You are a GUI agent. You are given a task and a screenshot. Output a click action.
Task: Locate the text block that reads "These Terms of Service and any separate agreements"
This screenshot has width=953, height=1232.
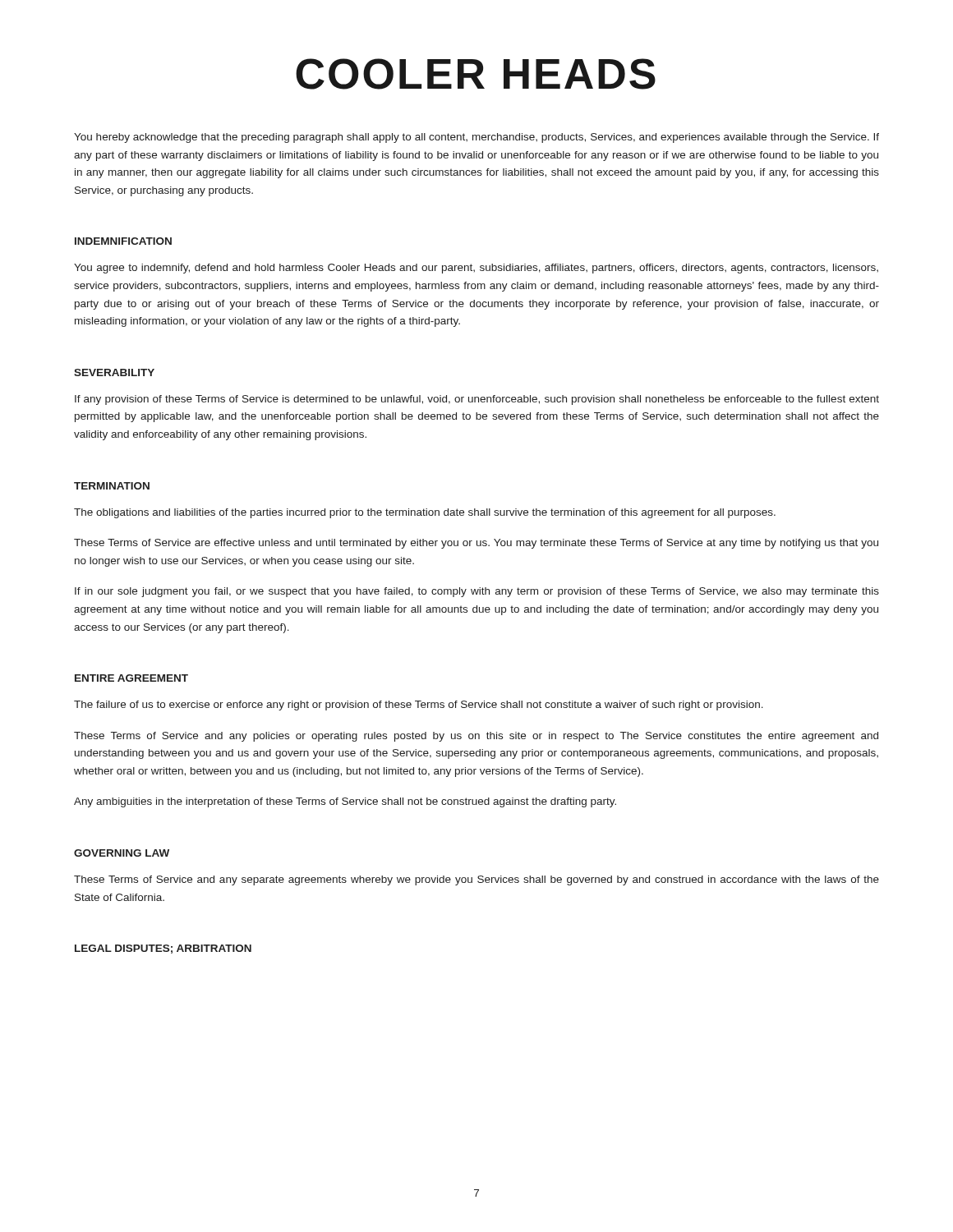pyautogui.click(x=476, y=888)
